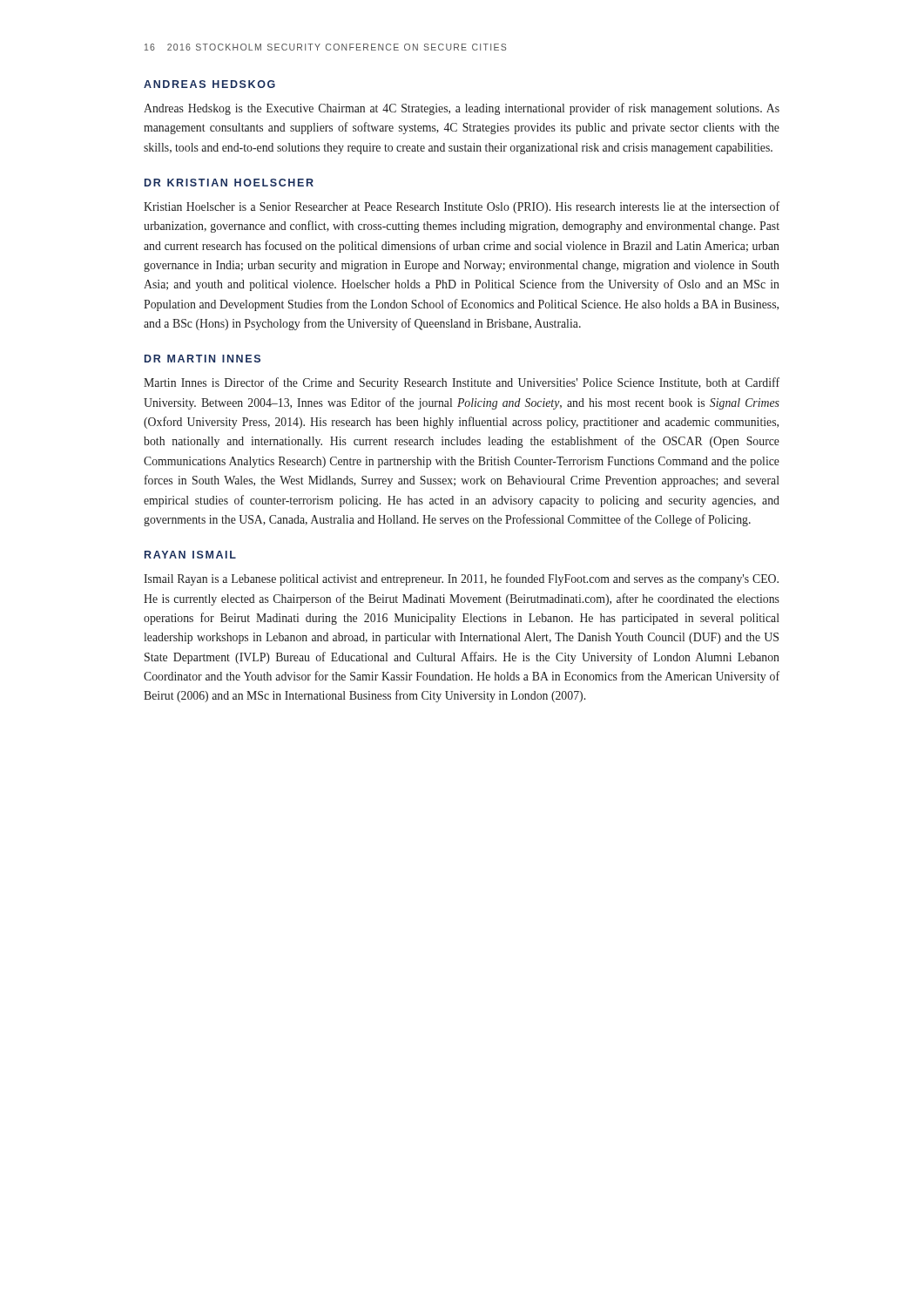924x1307 pixels.
Task: Find the section header that reads "Rayan Ismail"
Action: click(190, 555)
